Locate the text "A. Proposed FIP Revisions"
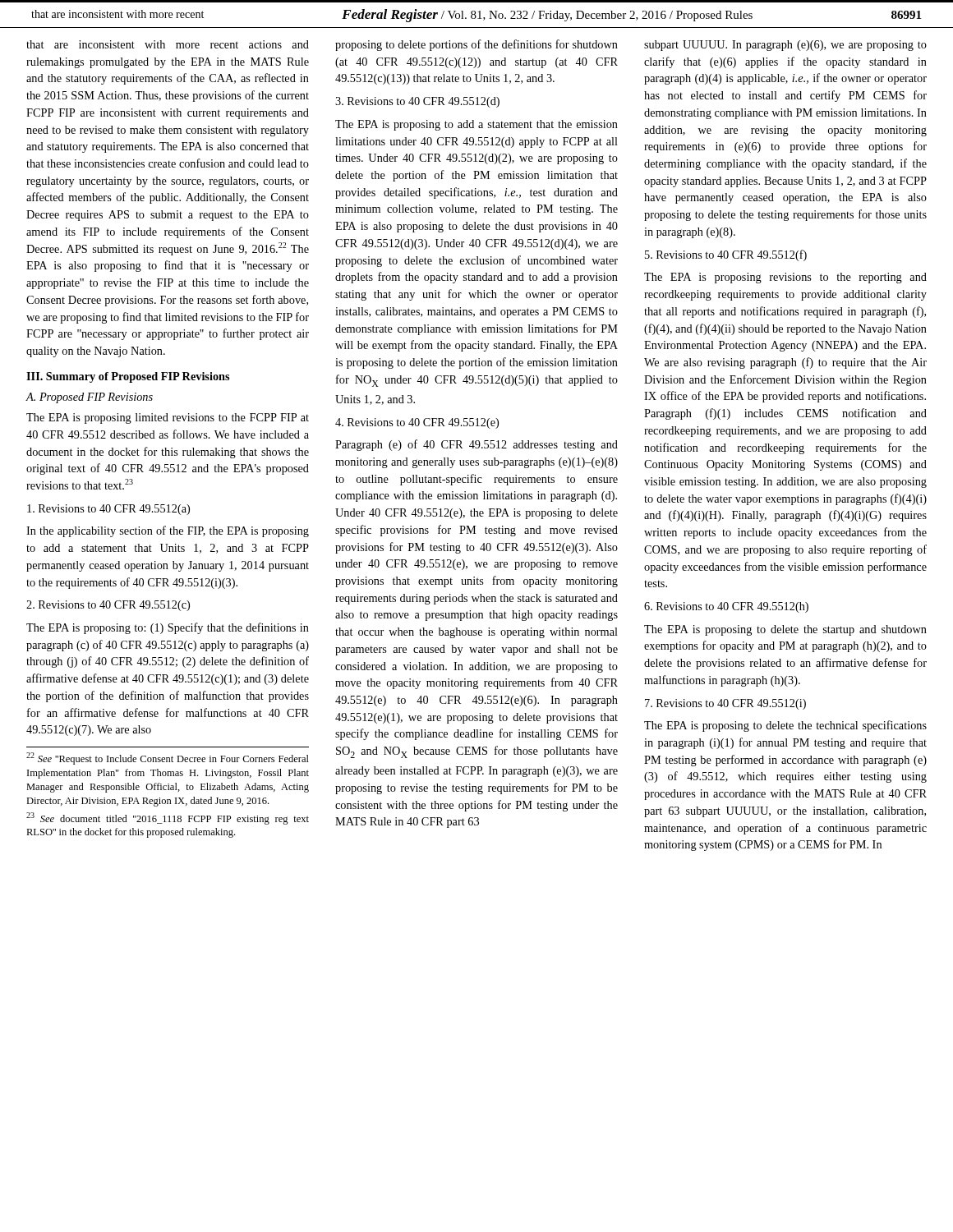 pyautogui.click(x=90, y=397)
